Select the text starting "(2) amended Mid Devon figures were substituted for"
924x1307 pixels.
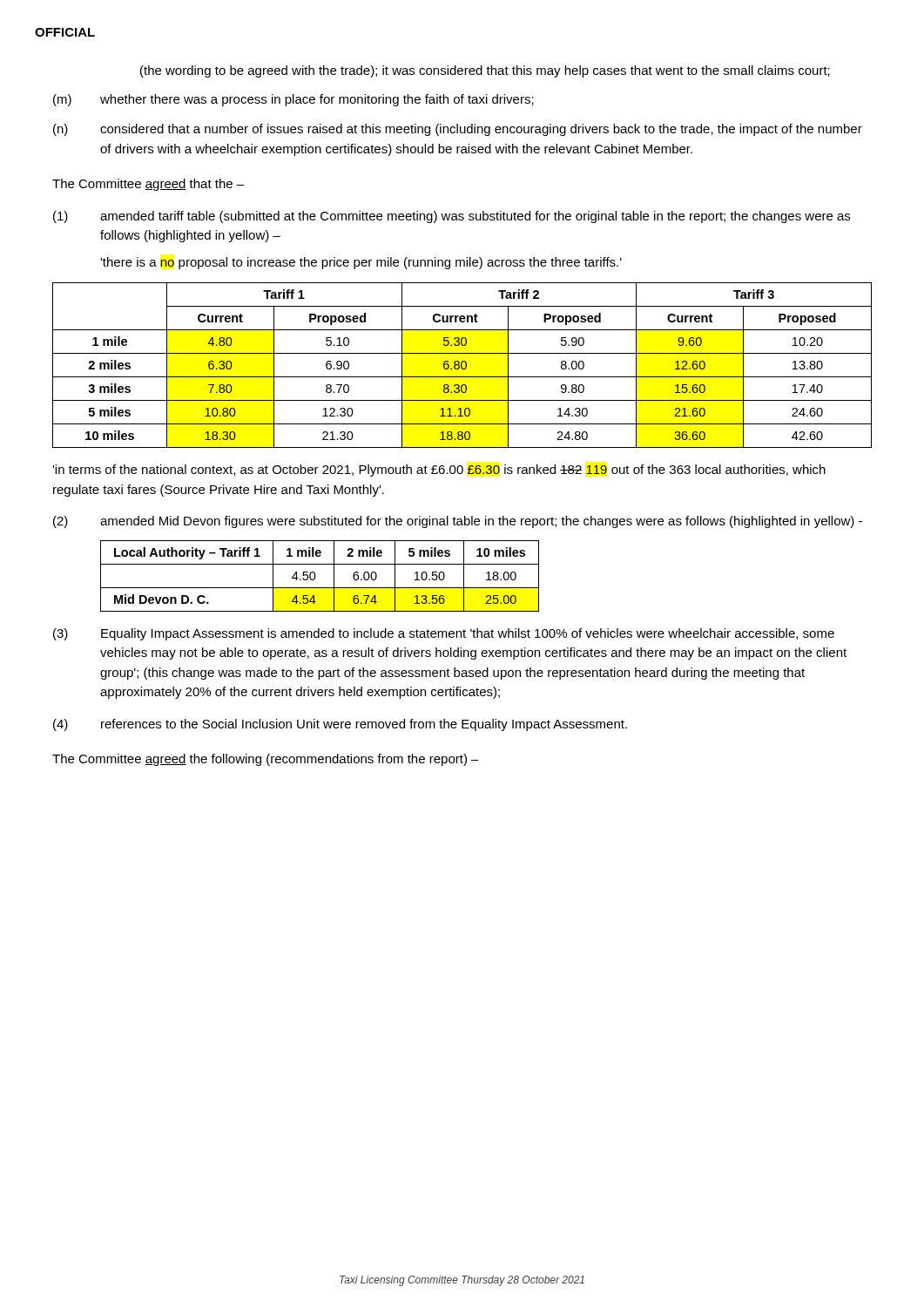[462, 521]
